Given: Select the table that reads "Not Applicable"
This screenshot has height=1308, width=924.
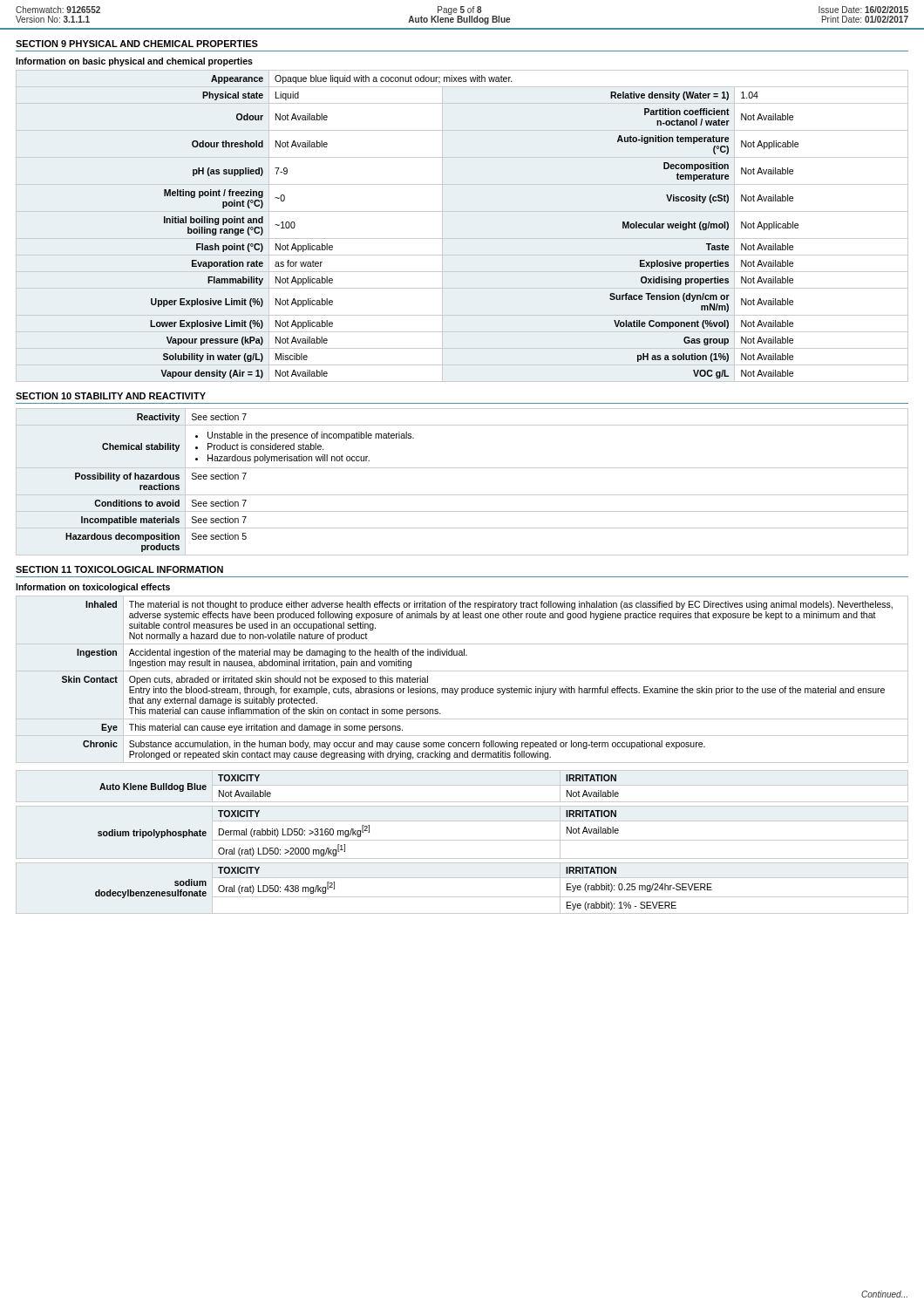Looking at the screenshot, I should (462, 226).
